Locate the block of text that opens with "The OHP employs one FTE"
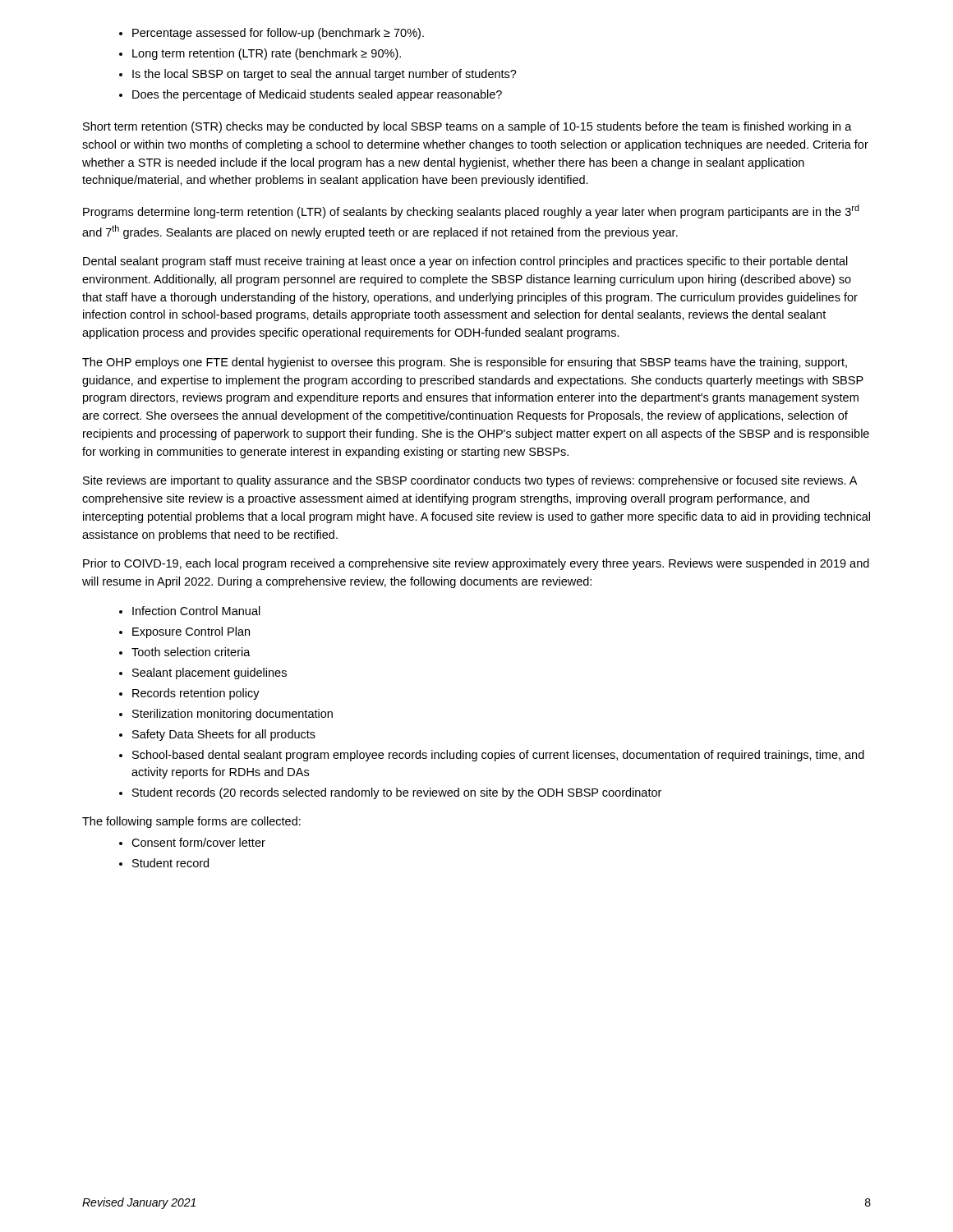Viewport: 953px width, 1232px height. 476,408
